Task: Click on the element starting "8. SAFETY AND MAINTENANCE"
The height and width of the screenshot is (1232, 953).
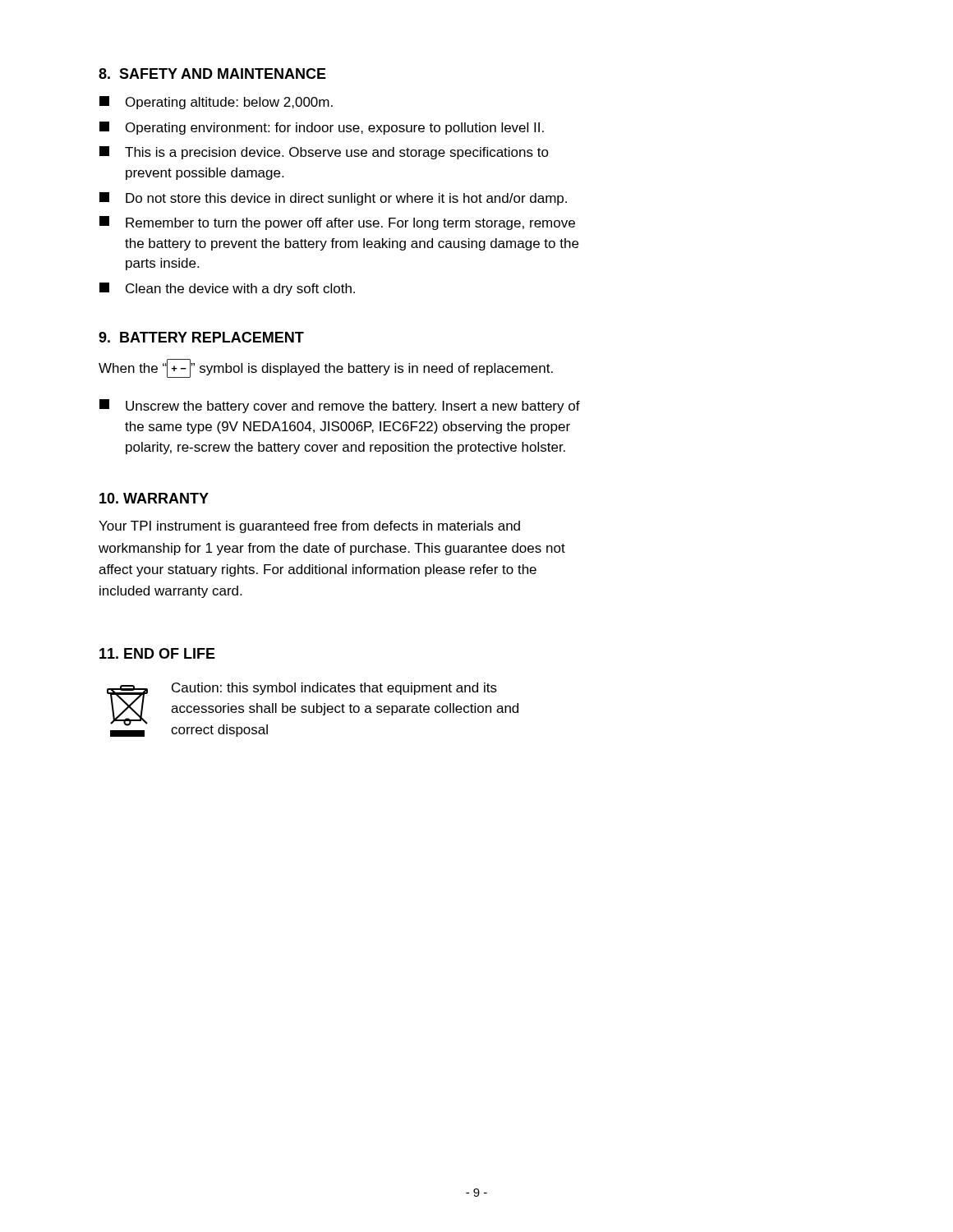Action: pyautogui.click(x=212, y=74)
